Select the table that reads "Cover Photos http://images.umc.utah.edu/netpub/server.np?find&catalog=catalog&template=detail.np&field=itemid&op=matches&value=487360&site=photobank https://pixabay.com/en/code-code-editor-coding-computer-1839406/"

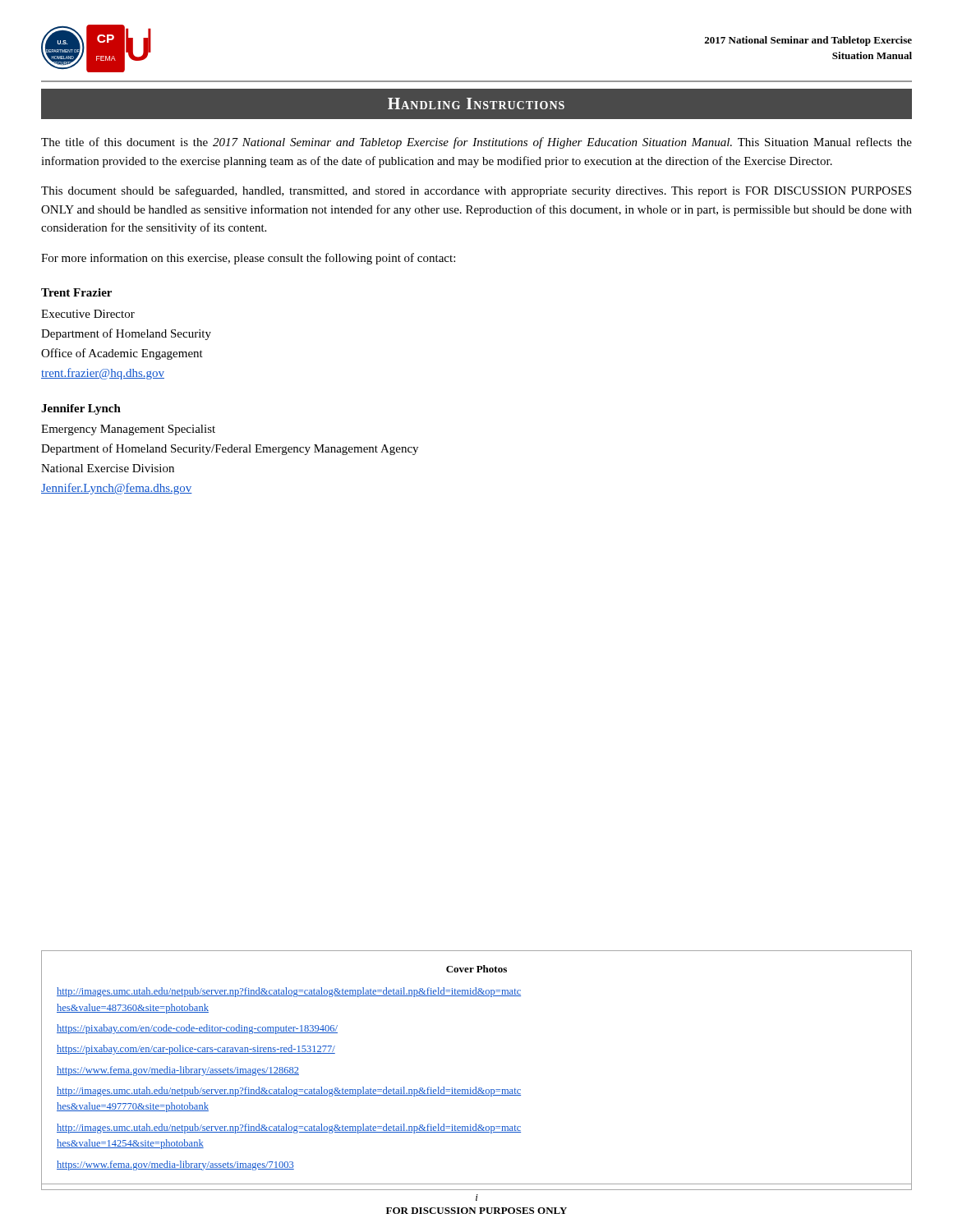point(476,1070)
